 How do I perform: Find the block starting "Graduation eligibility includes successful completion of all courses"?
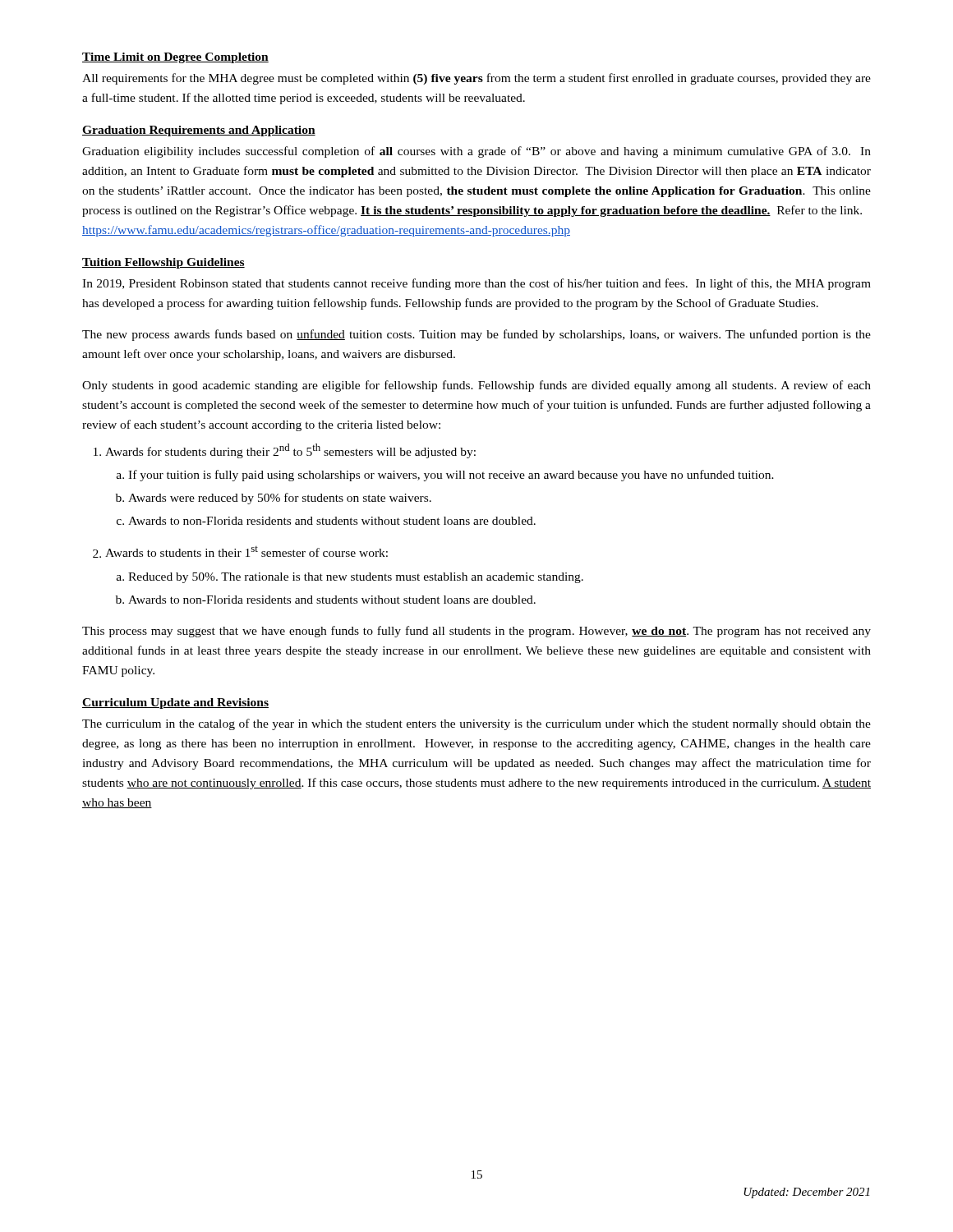pyautogui.click(x=476, y=190)
